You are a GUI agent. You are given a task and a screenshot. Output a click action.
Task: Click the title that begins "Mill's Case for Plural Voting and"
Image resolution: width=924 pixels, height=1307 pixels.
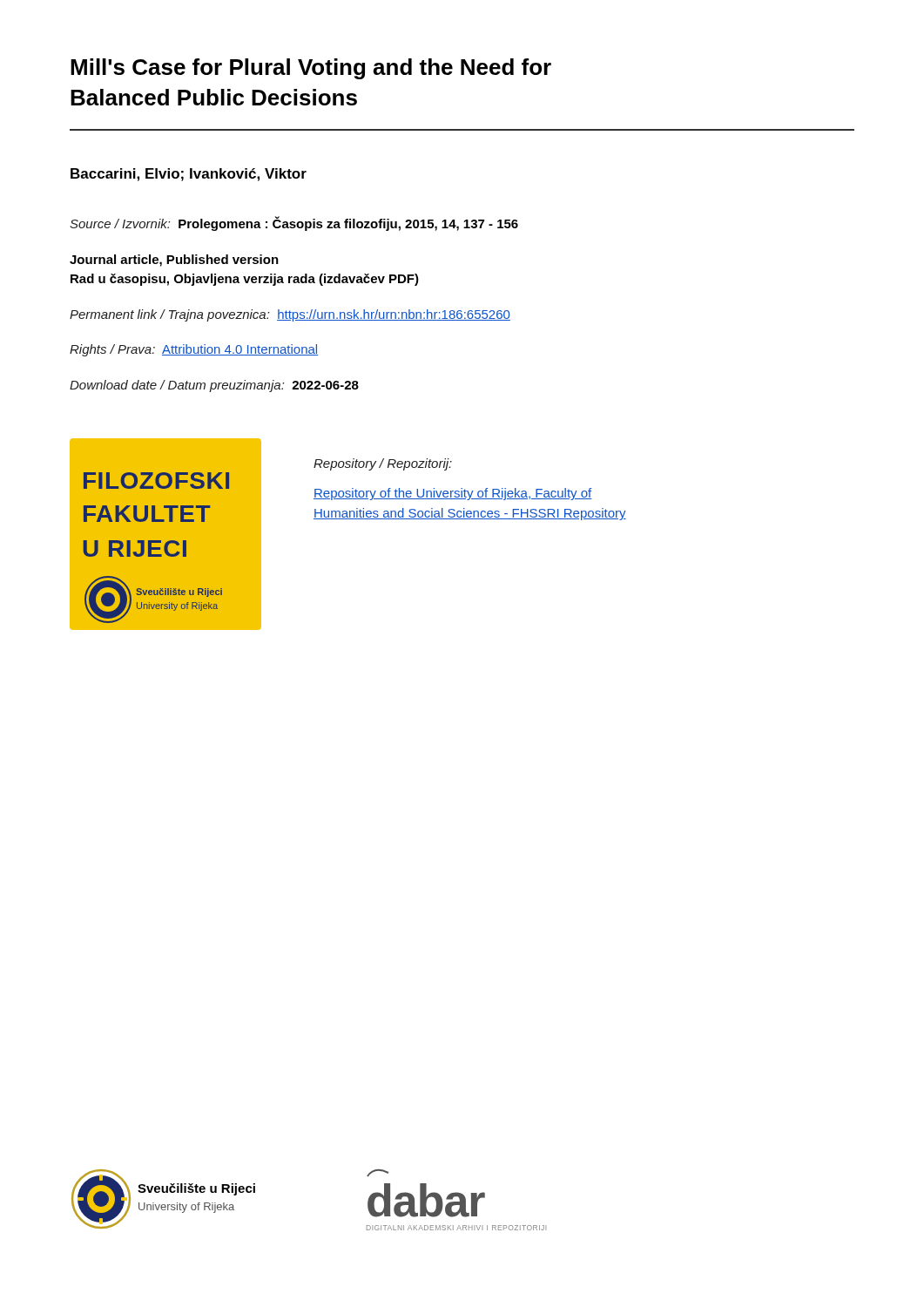[462, 83]
